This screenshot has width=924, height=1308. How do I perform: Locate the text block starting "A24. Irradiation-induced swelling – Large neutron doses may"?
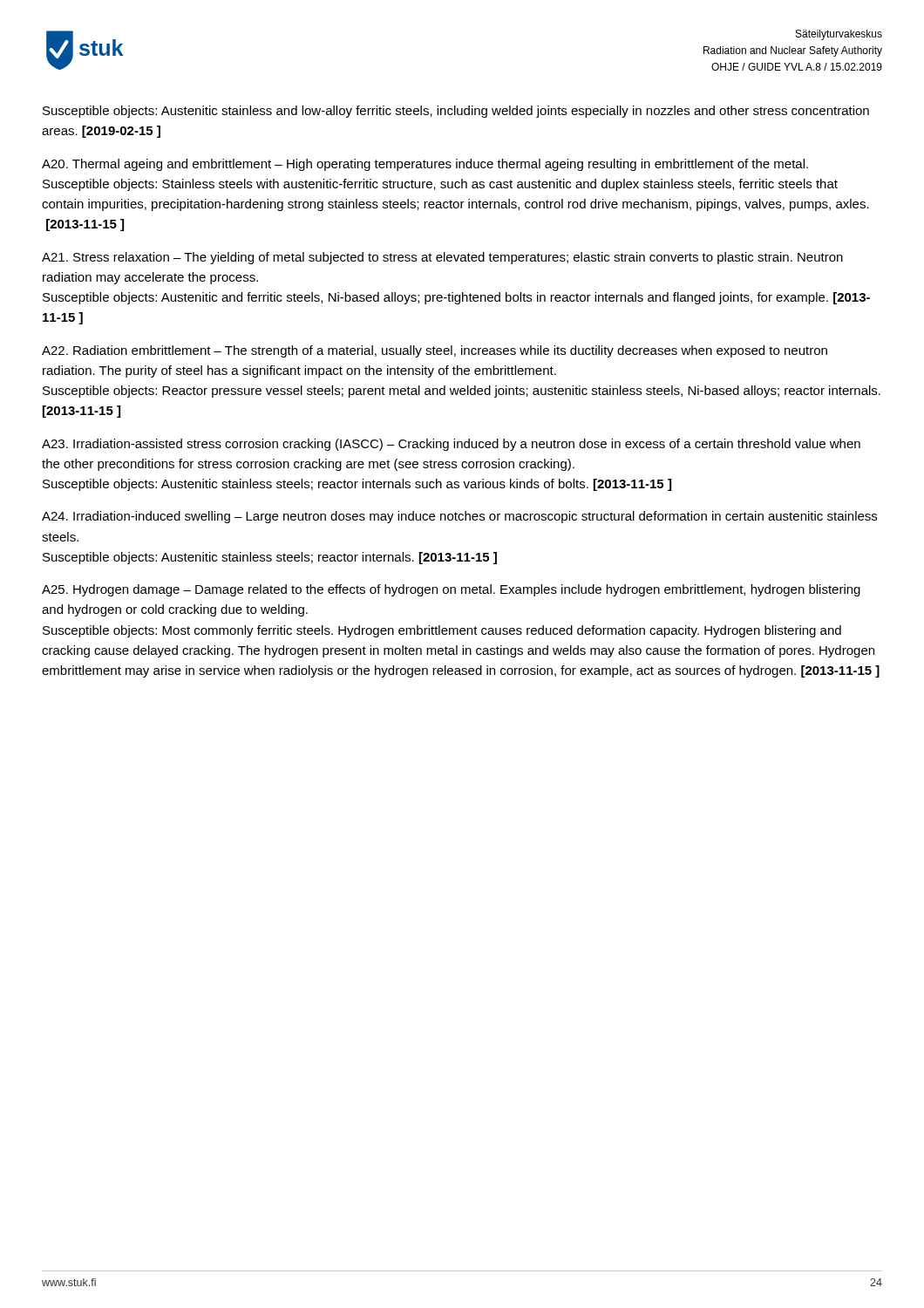459,517
